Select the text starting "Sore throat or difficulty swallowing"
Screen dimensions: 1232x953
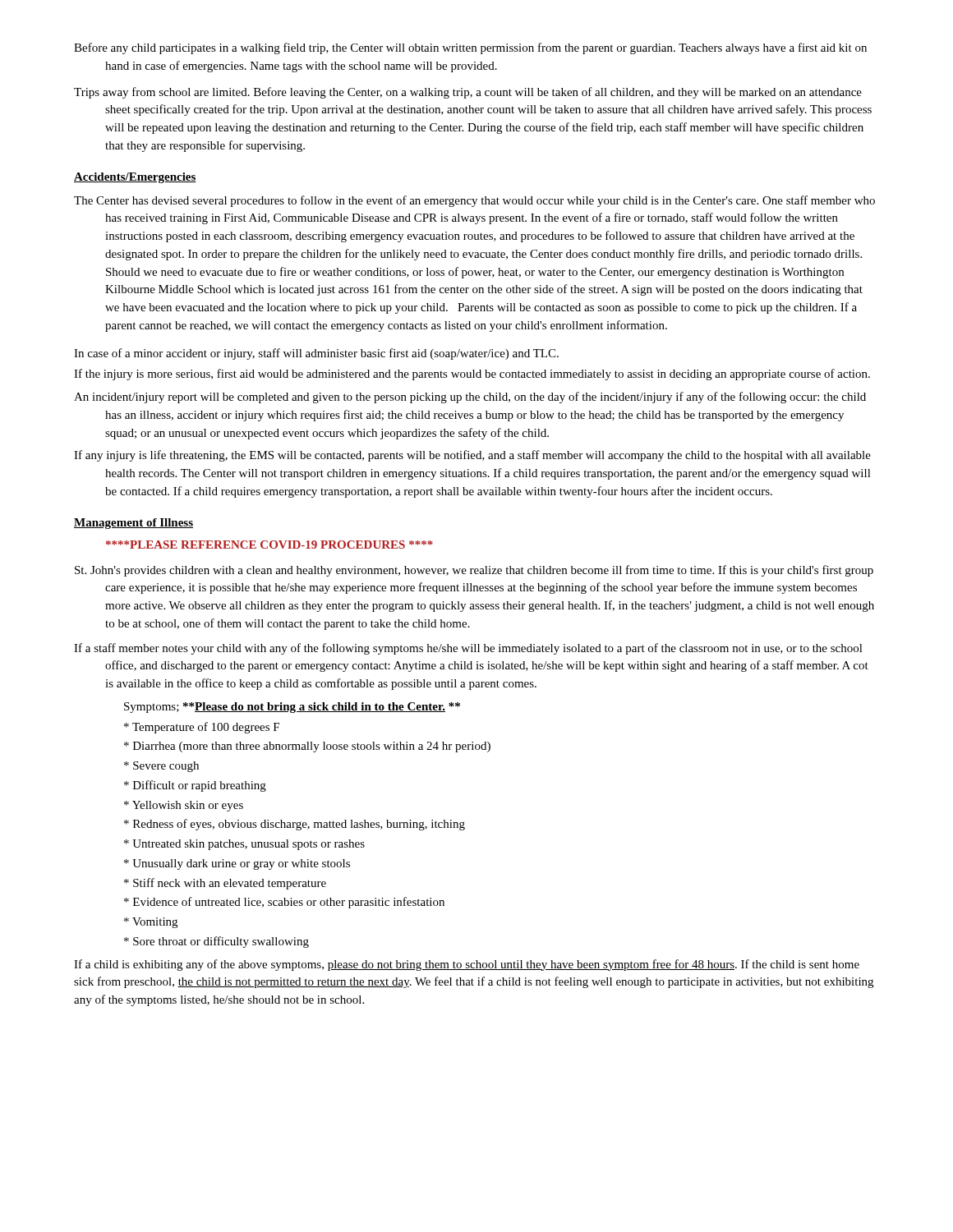[x=216, y=941]
